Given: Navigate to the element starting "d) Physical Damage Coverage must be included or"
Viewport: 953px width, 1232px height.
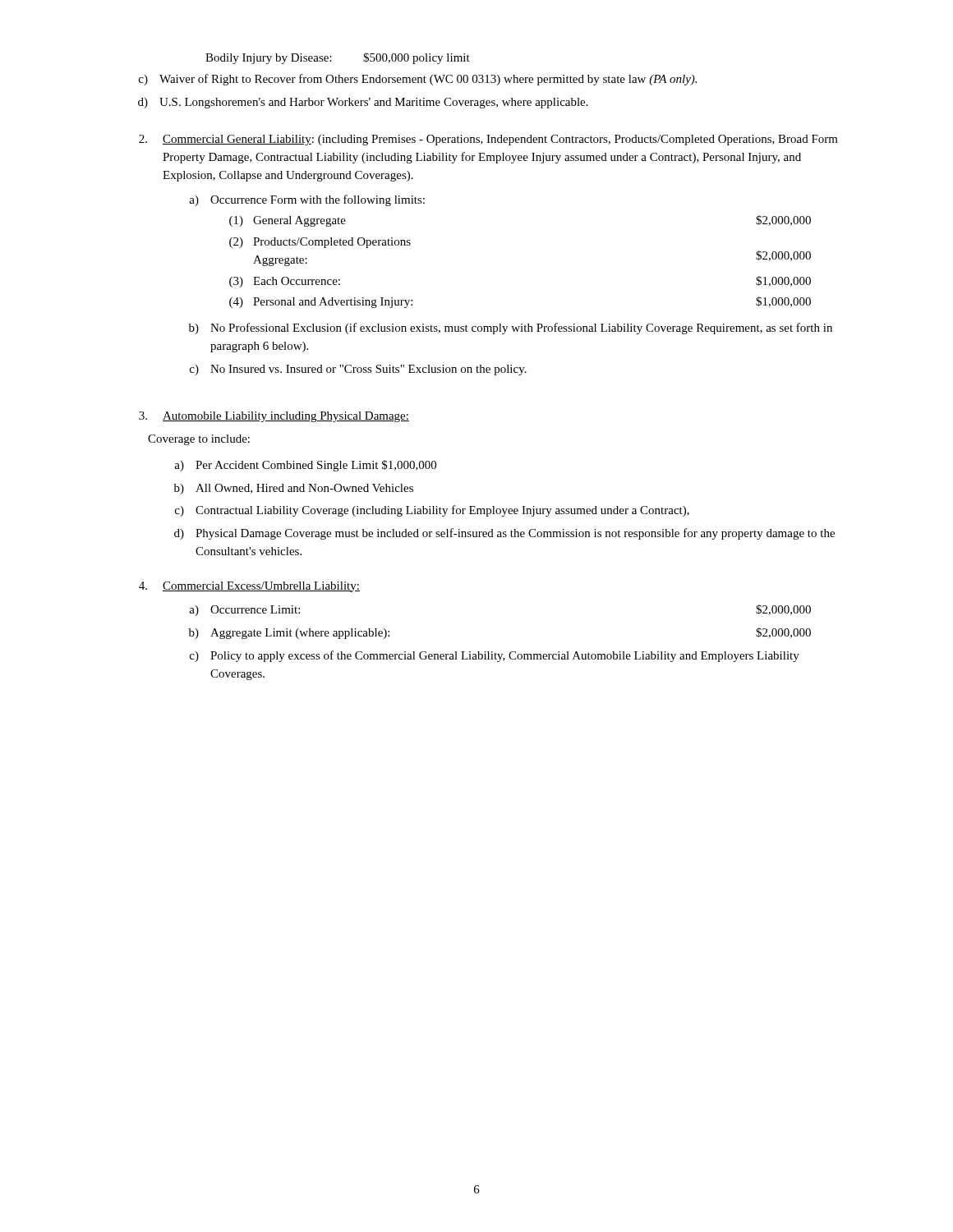Looking at the screenshot, I should click(x=497, y=543).
